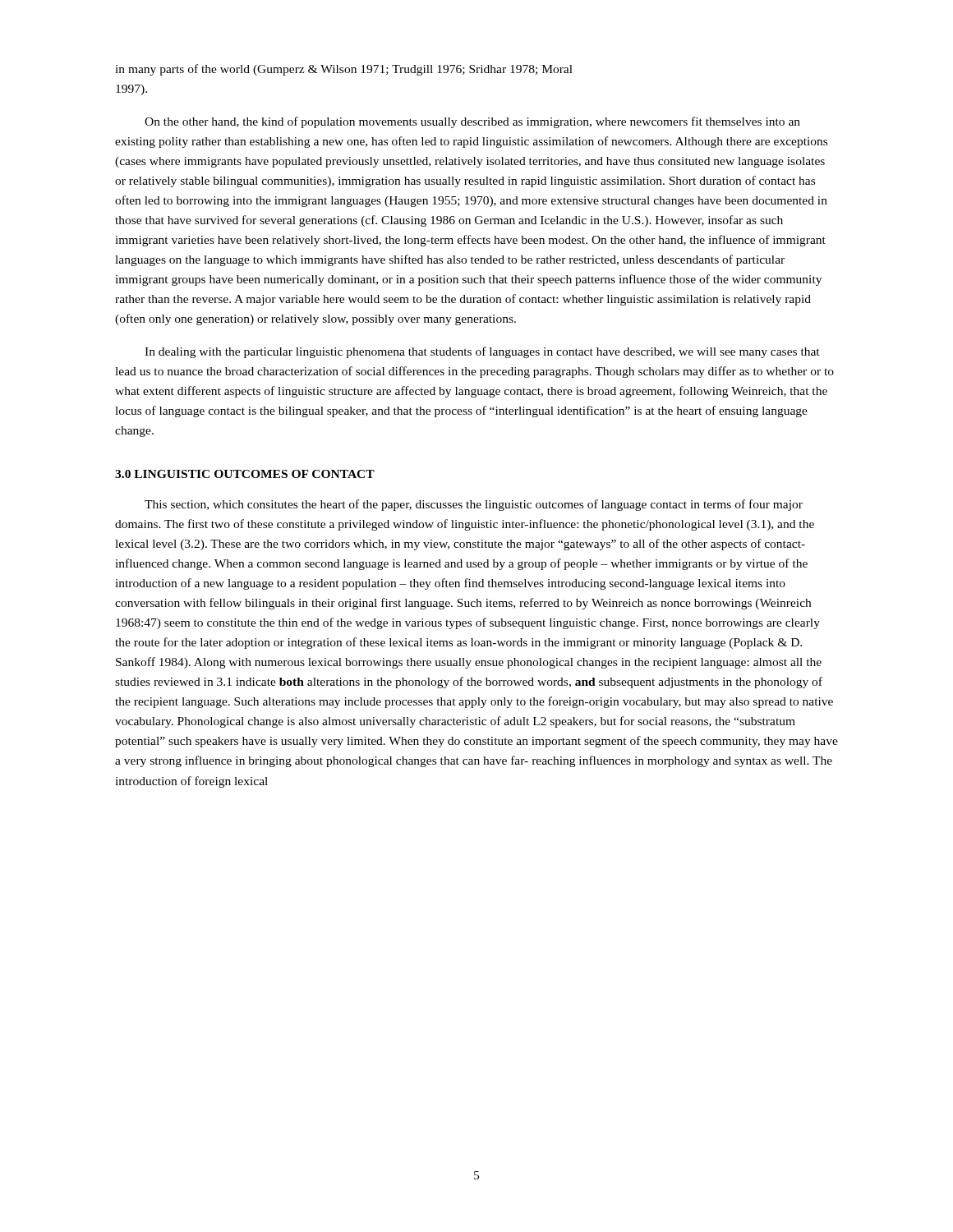
Task: Locate the text block starting "This section, which consitutes the heart of the"
Action: tap(476, 643)
